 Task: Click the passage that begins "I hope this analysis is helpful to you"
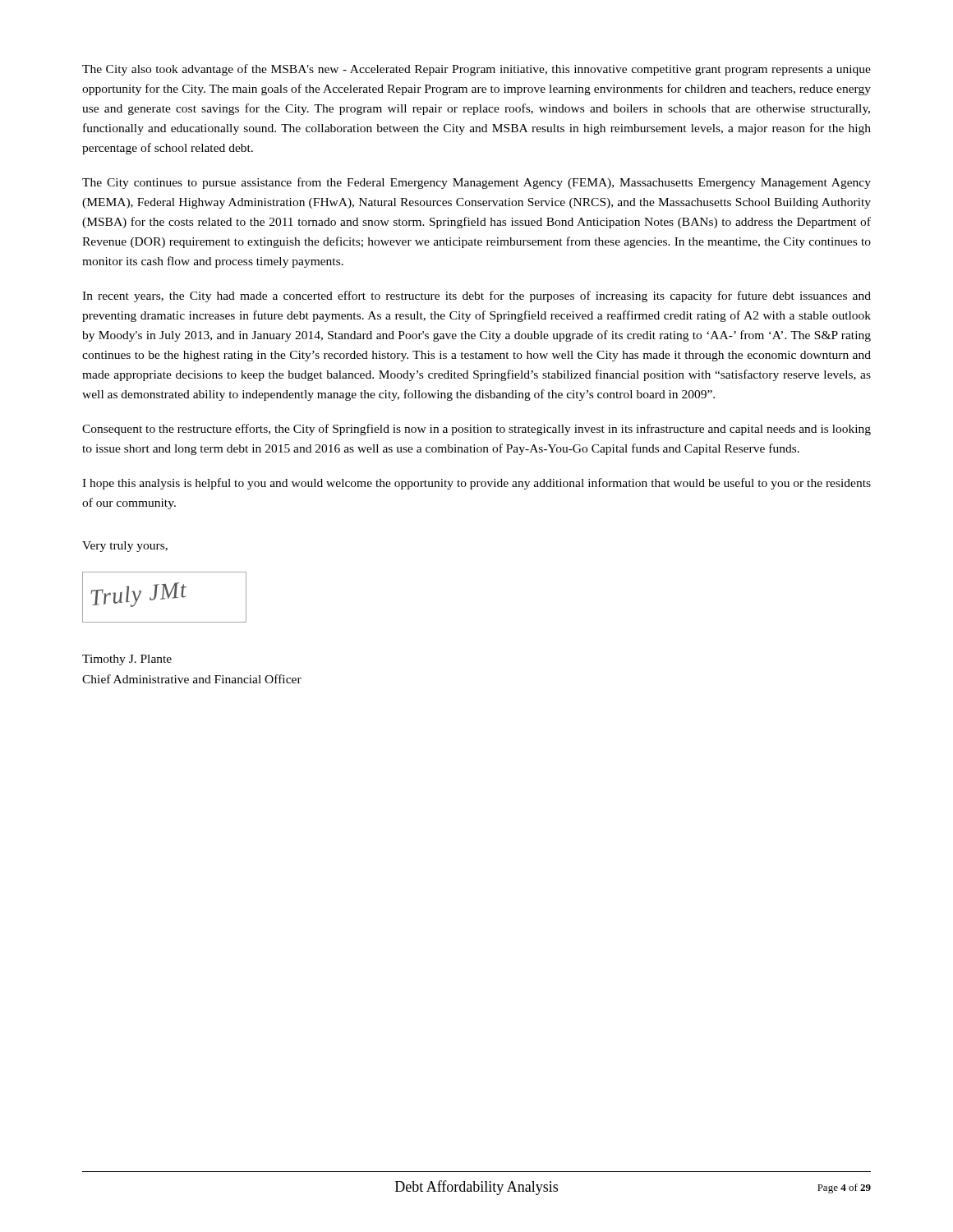point(476,493)
